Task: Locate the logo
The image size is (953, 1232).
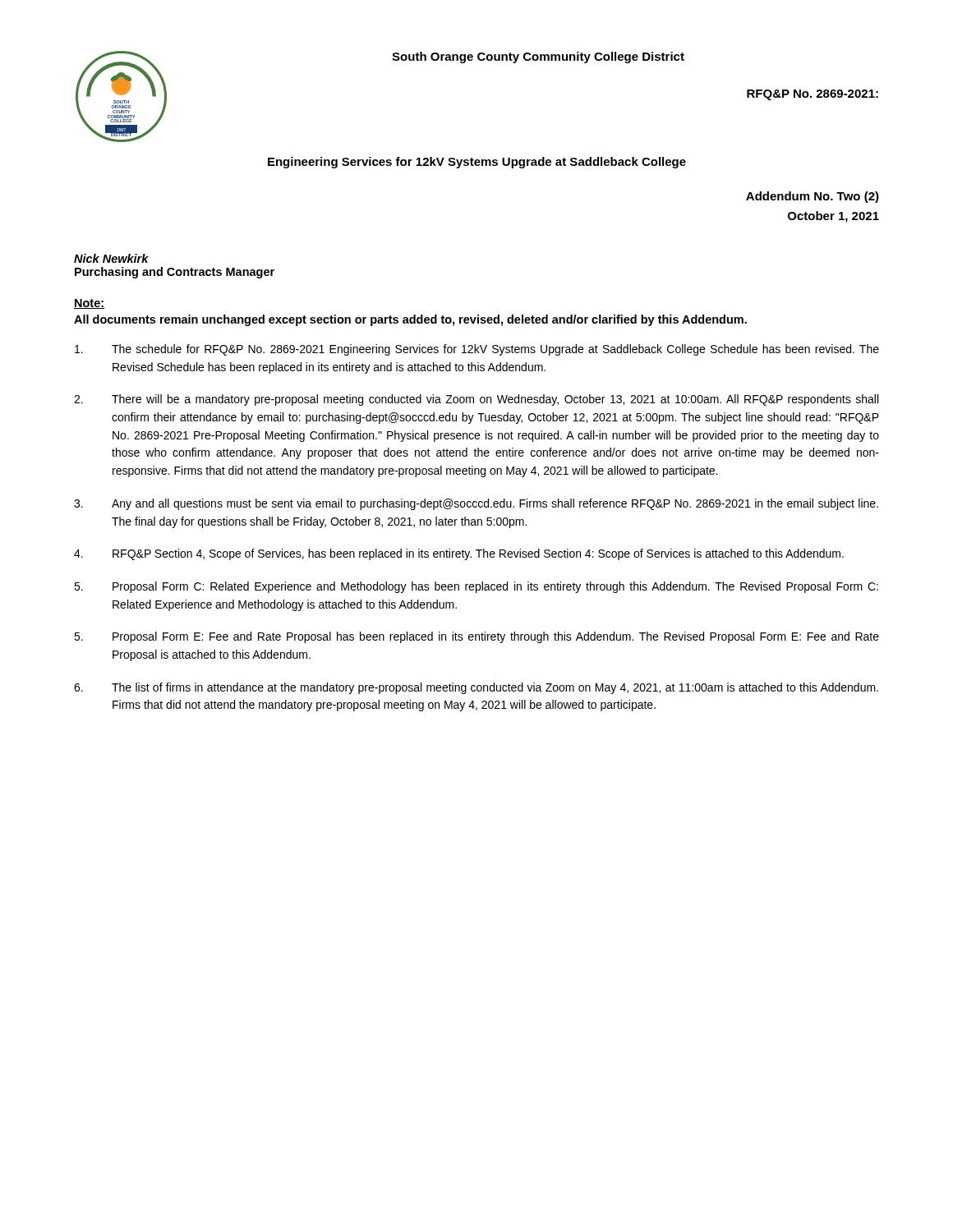Action: point(127,98)
